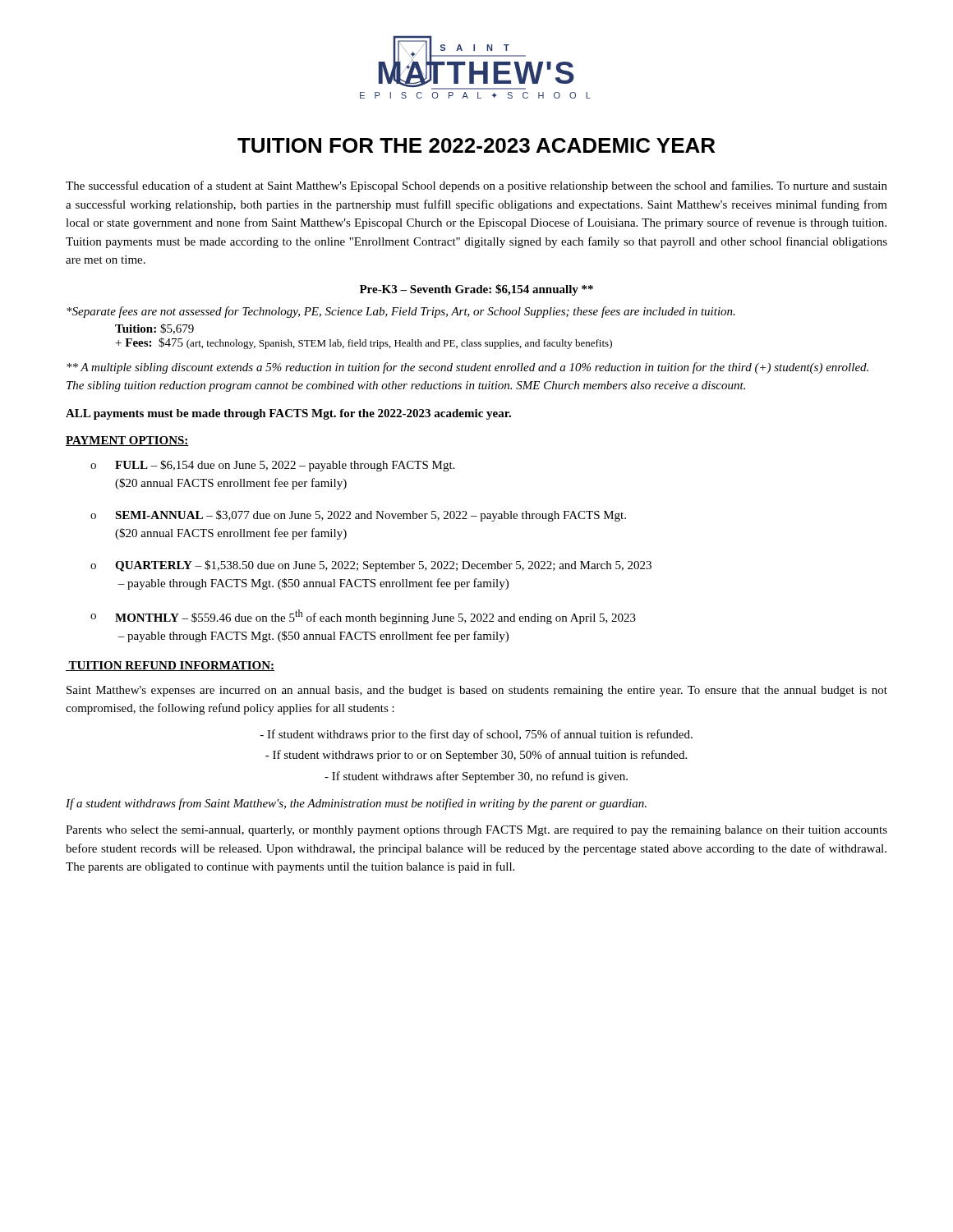Image resolution: width=953 pixels, height=1232 pixels.
Task: Point to the block beginning "Separate fees are not assessed for Technology, PE,"
Action: click(x=401, y=311)
